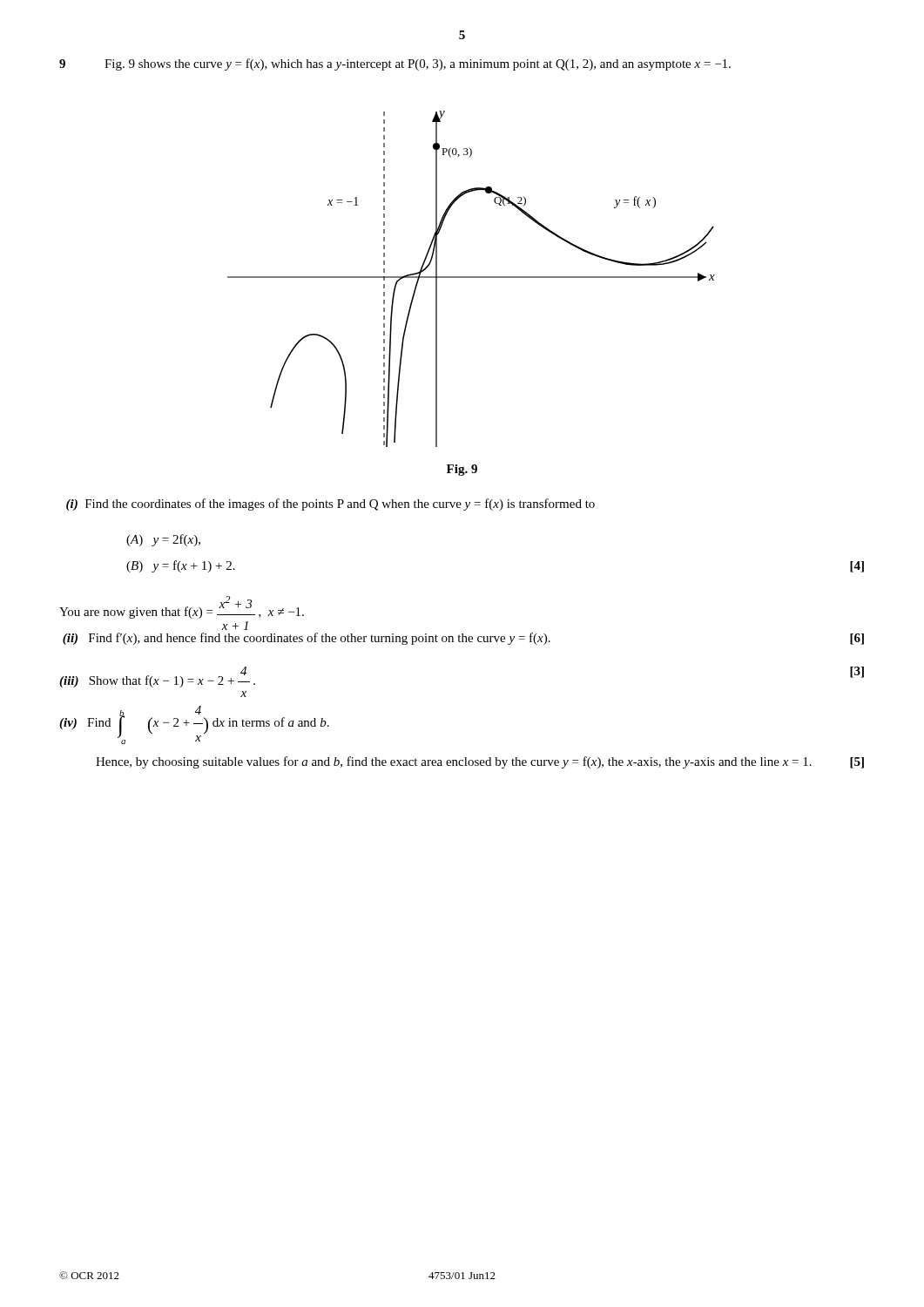Navigate to the block starting "(iv) Find b"

coord(194,724)
